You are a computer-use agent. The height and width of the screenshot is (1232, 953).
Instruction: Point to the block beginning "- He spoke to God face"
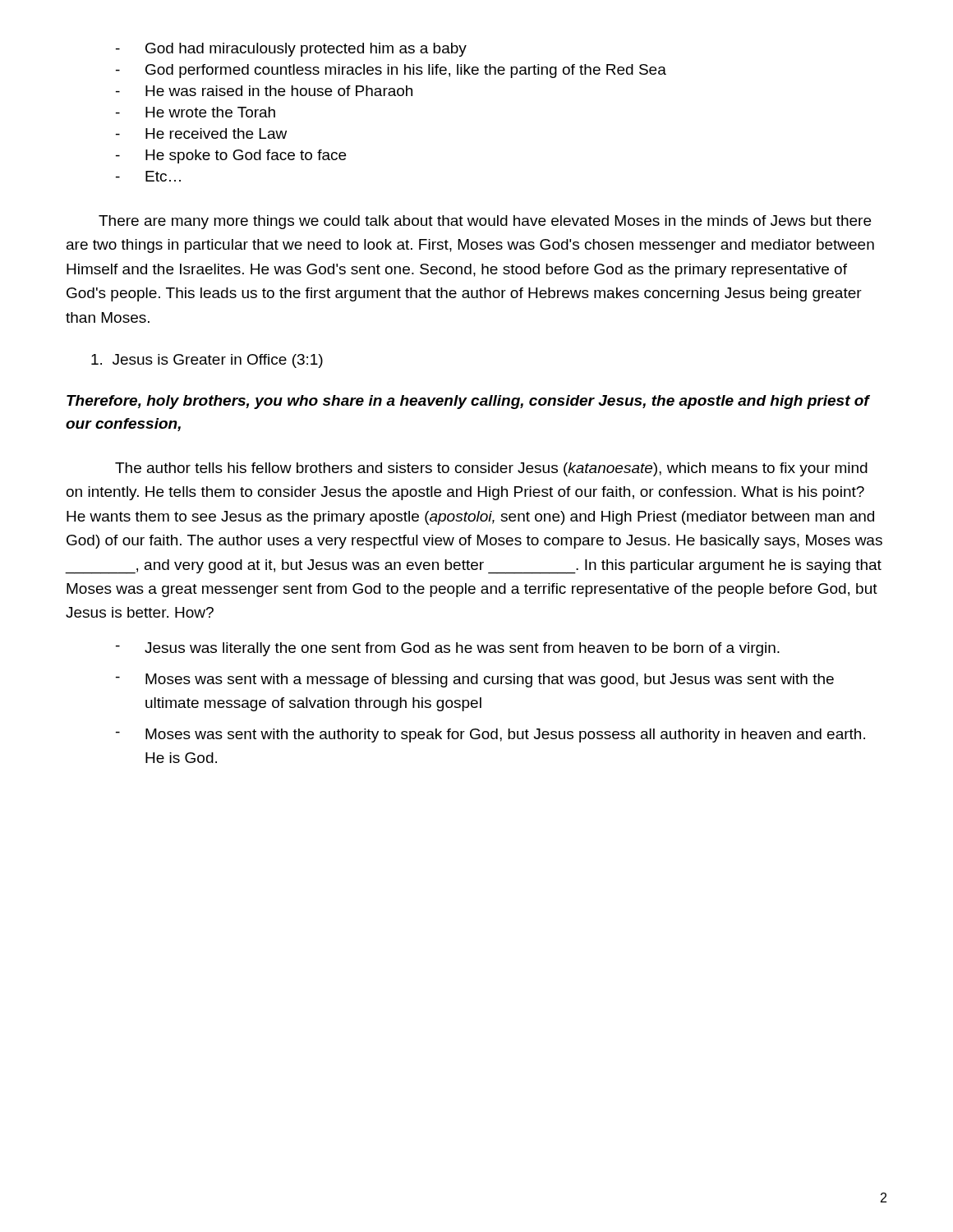pyautogui.click(x=231, y=156)
